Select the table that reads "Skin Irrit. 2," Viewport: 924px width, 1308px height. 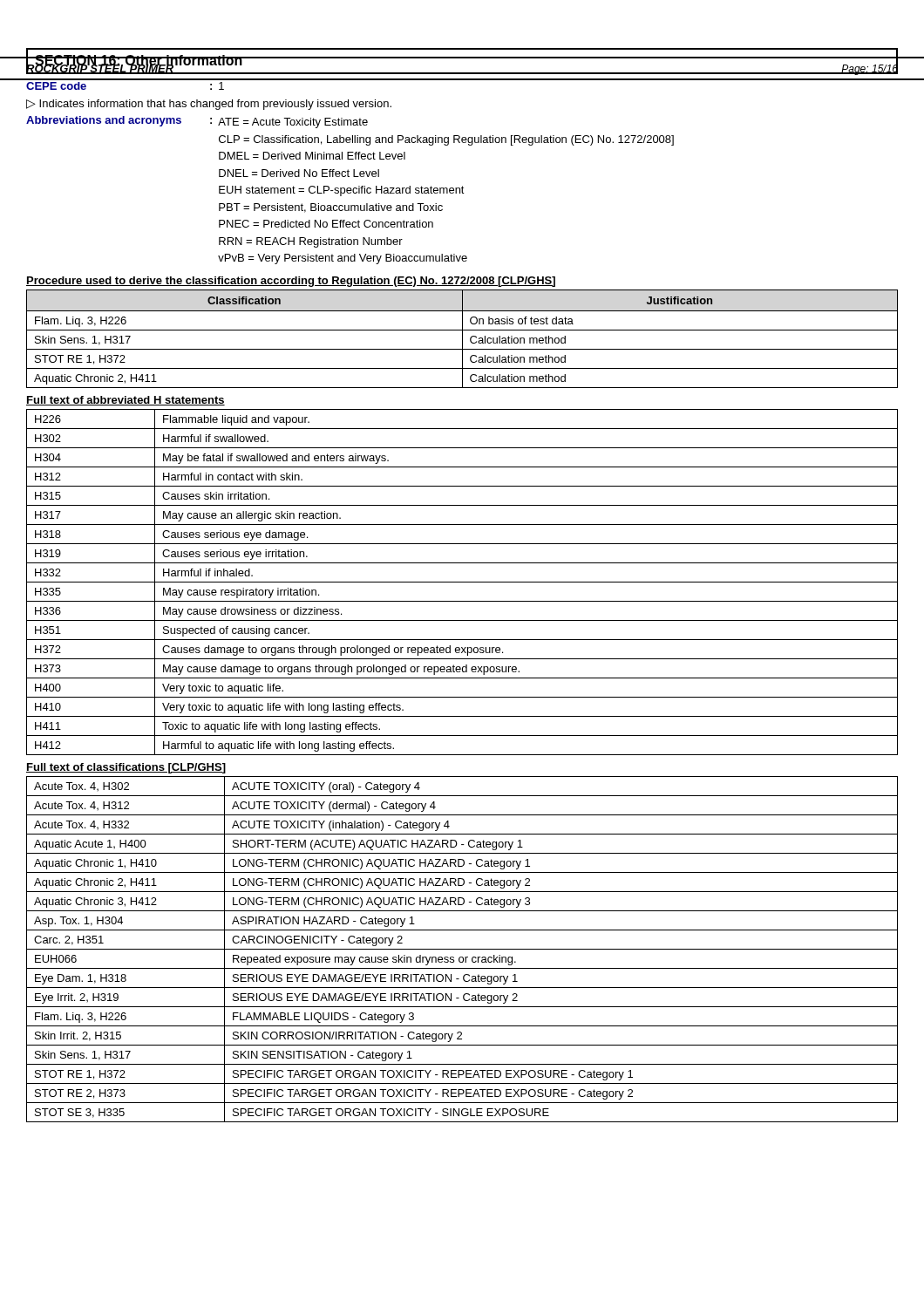coord(462,949)
